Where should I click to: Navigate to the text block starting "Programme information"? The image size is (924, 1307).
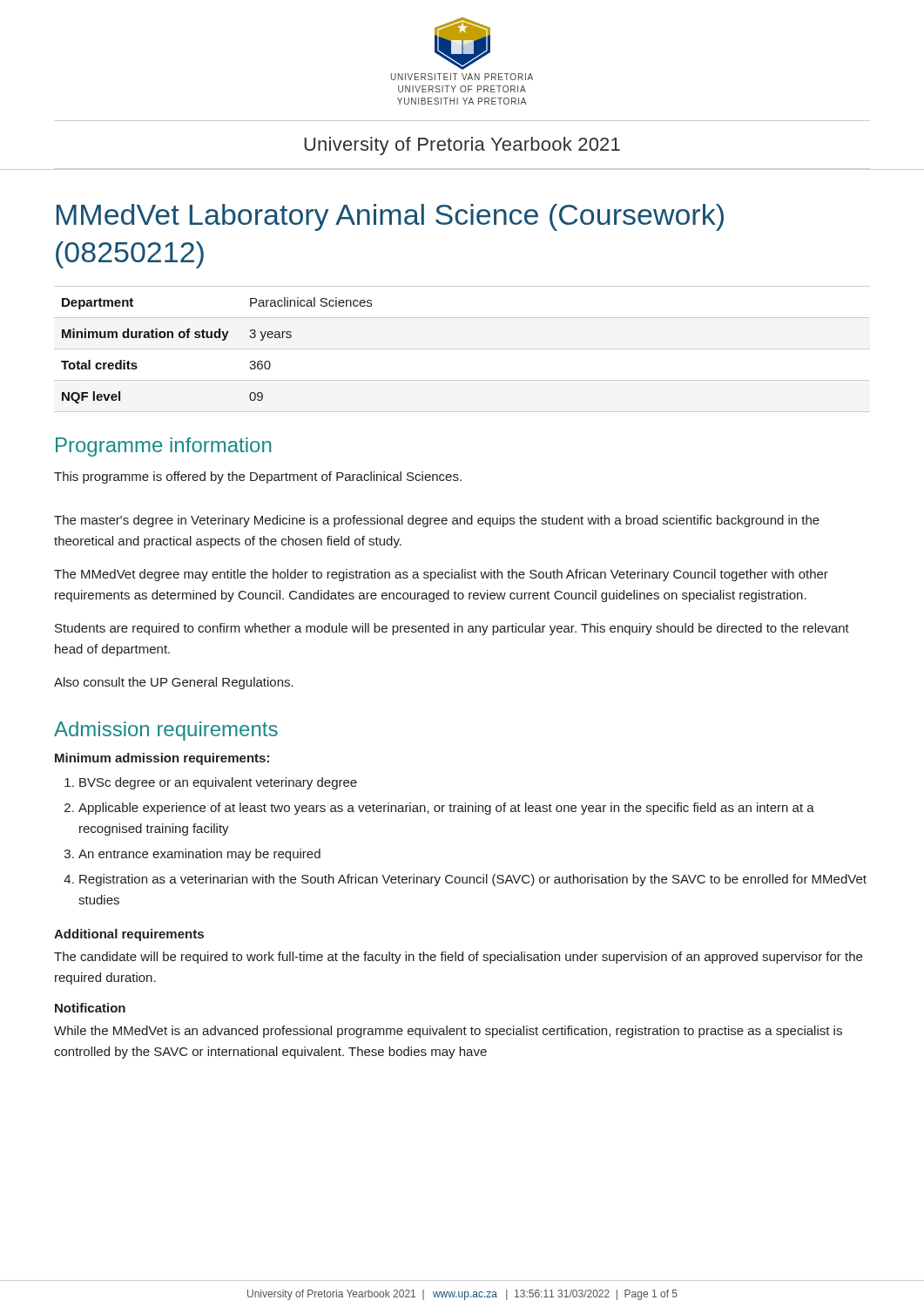163,445
